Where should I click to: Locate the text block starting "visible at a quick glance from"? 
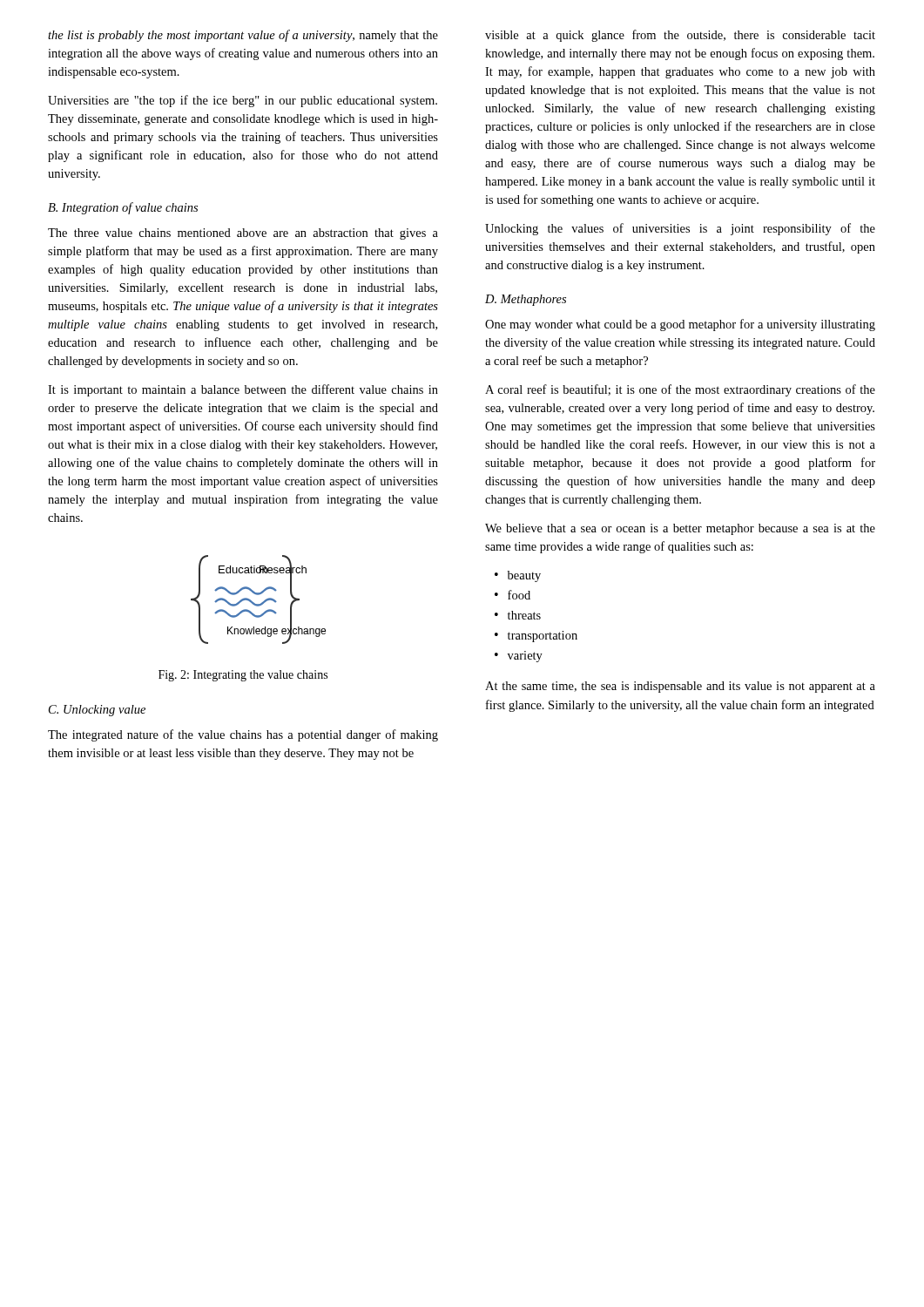680,150
